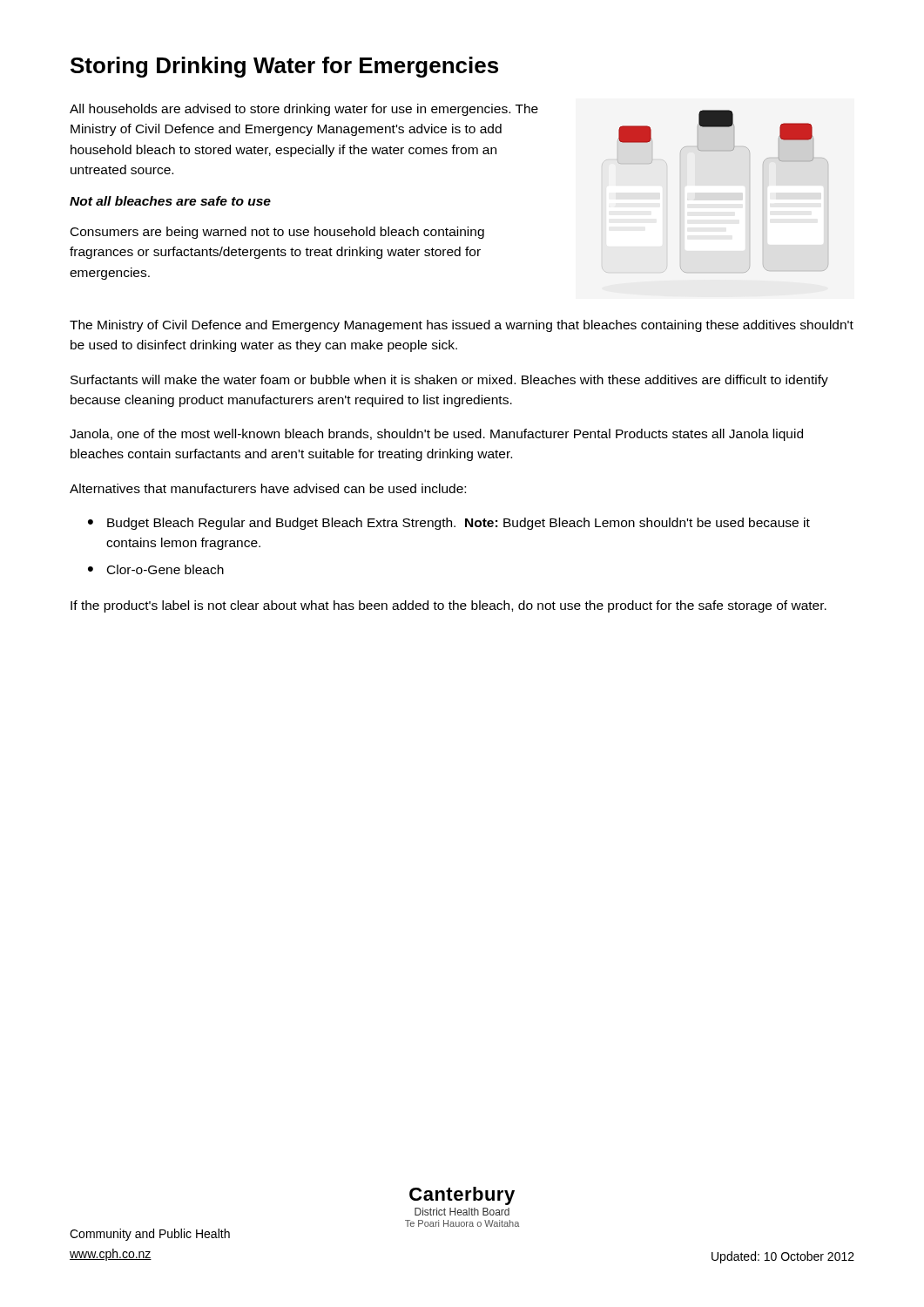The height and width of the screenshot is (1307, 924).
Task: Select the text block that reads "Surfactants will make the water foam or bubble"
Action: tap(462, 389)
